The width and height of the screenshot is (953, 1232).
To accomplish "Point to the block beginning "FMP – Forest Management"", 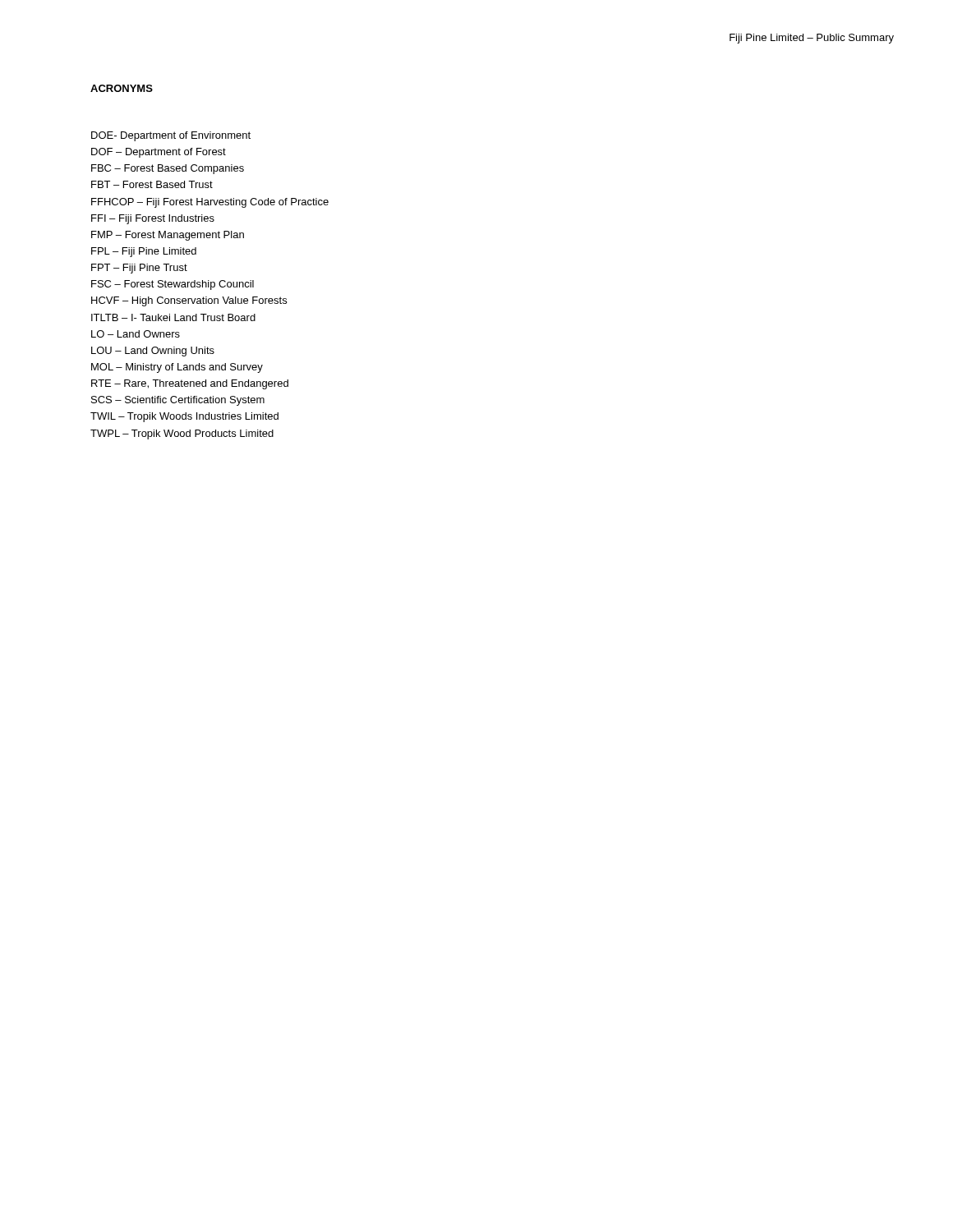I will [x=167, y=234].
